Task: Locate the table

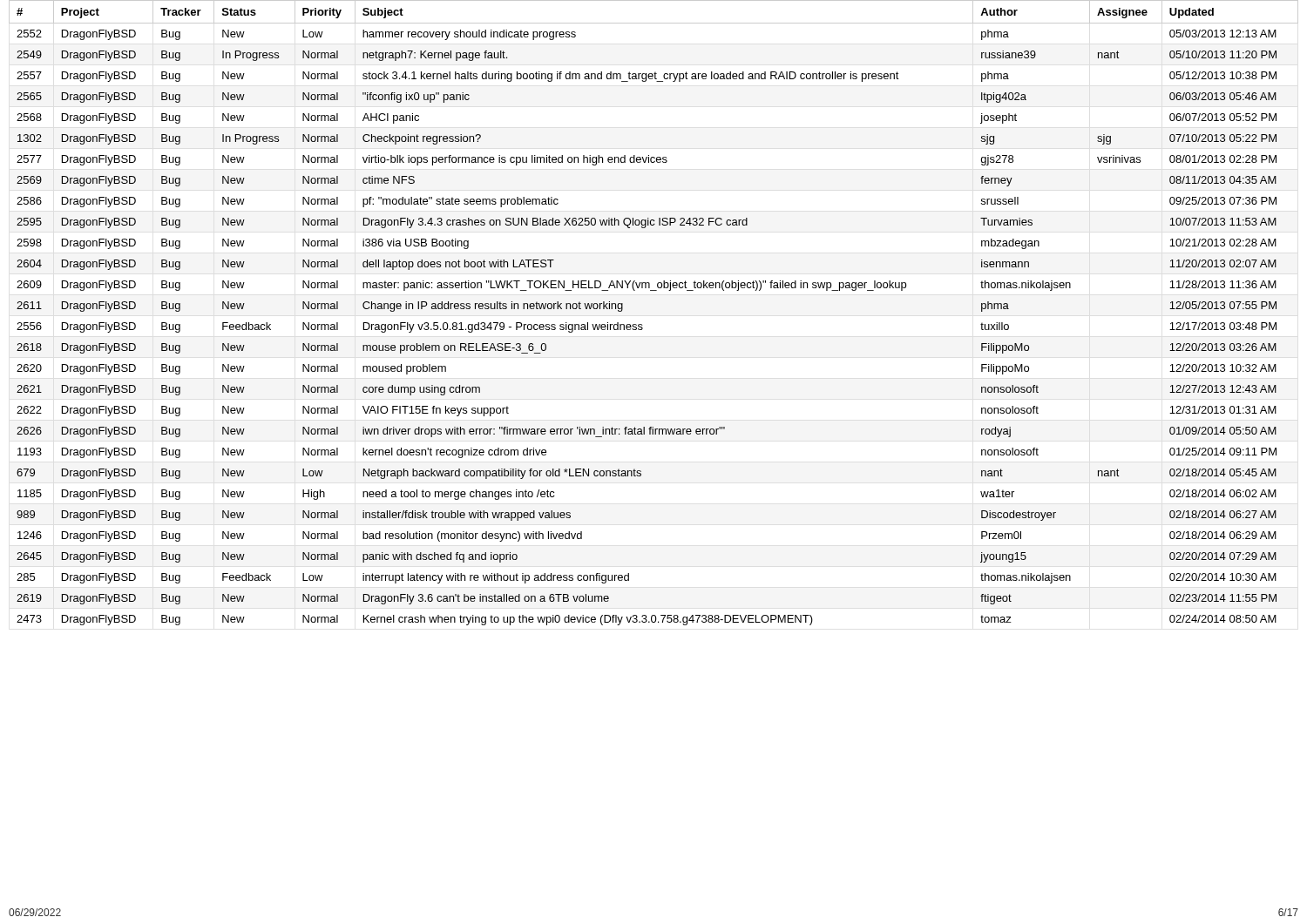Action: click(654, 315)
